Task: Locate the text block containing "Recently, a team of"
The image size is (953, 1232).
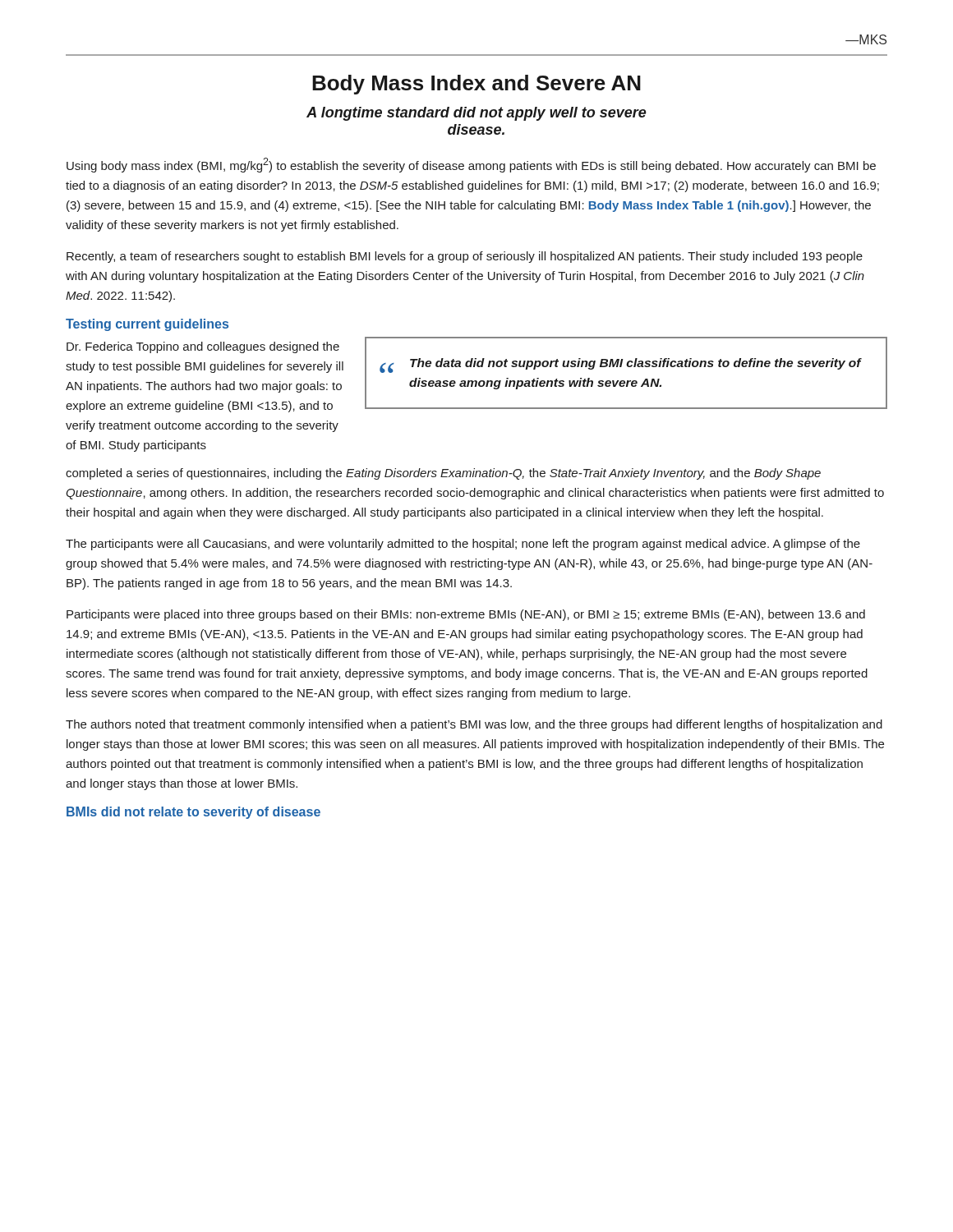Action: [465, 276]
